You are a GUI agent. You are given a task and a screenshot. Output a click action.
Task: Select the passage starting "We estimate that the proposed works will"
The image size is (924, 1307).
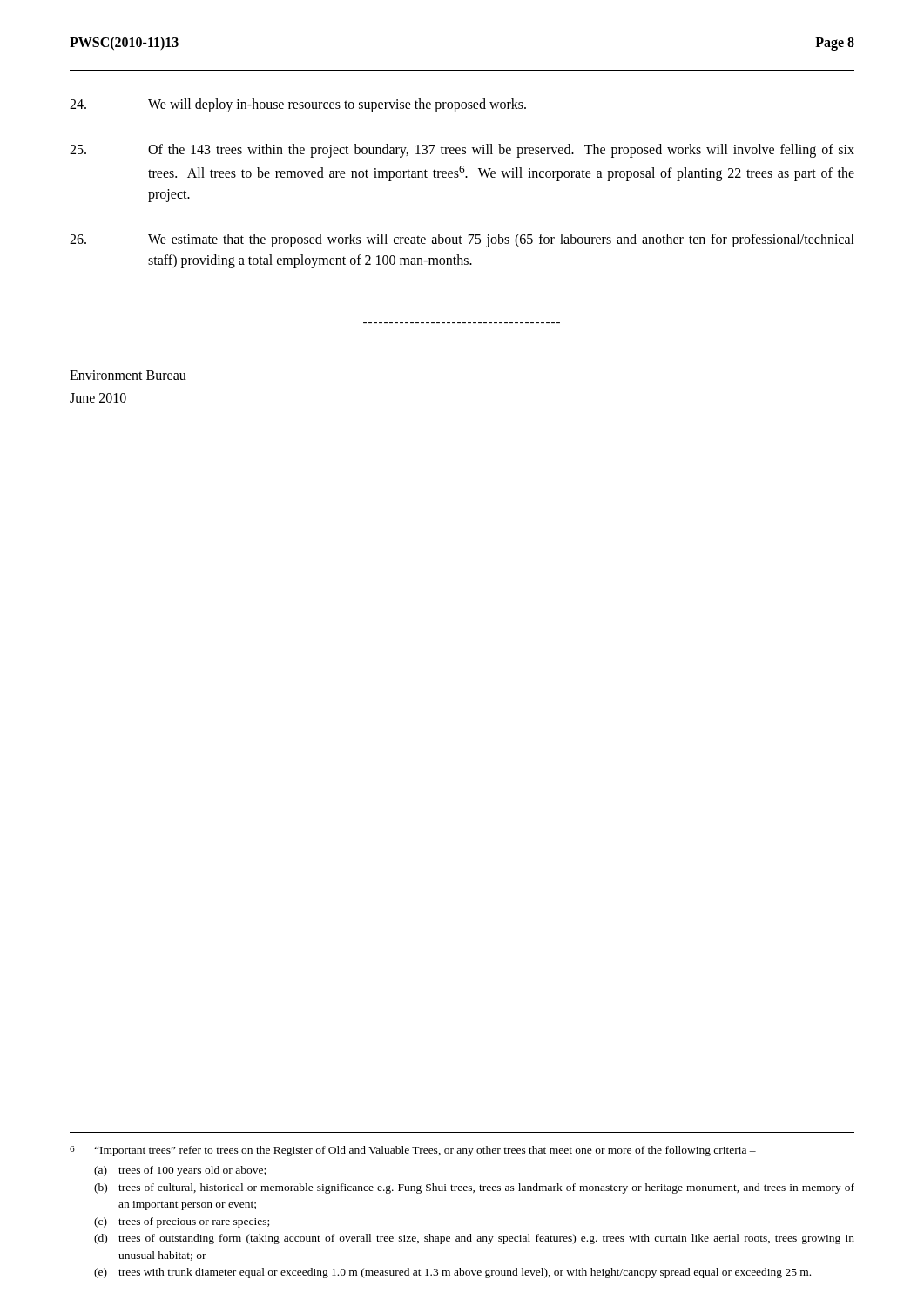click(462, 250)
